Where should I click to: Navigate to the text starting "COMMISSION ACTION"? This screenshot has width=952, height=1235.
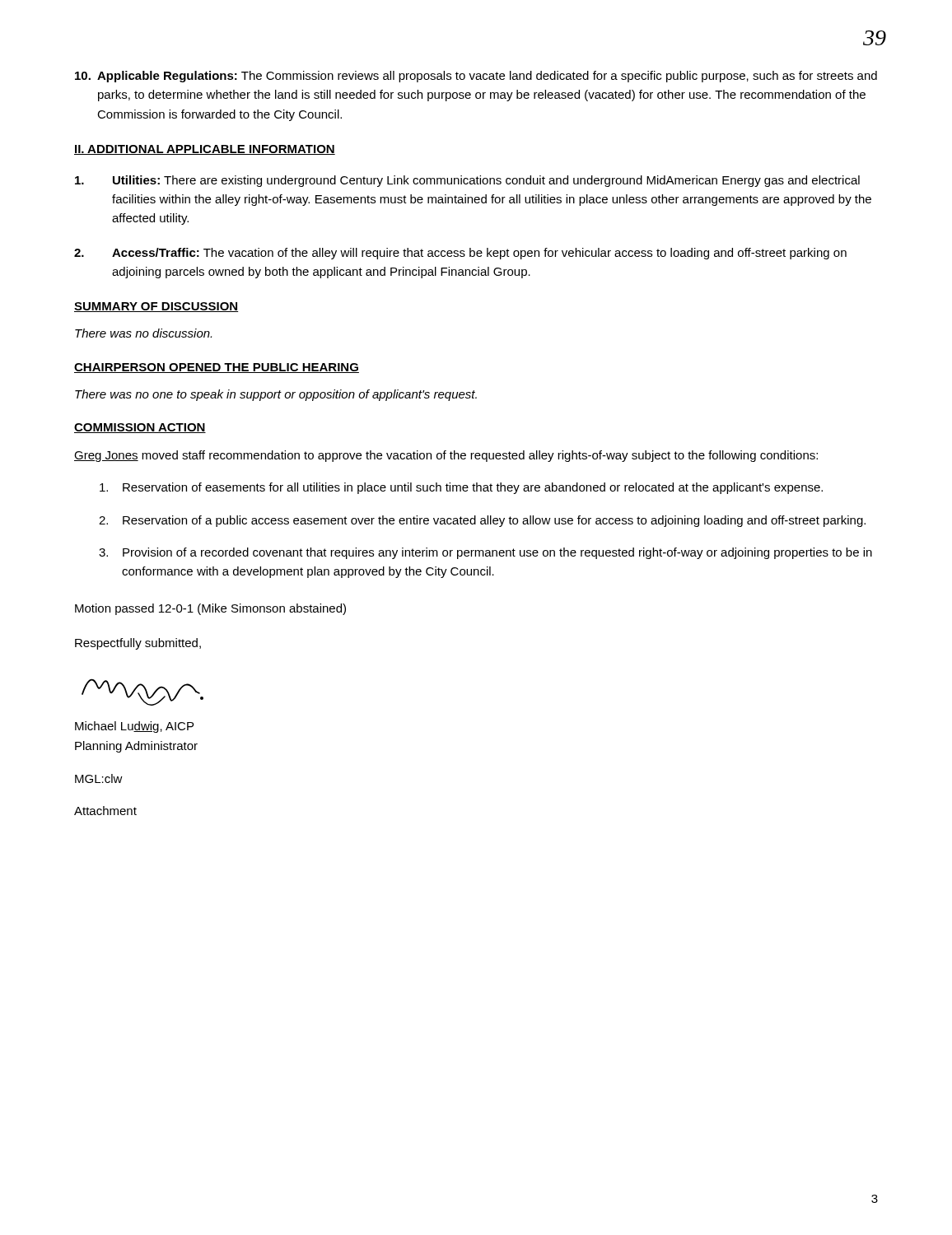click(x=140, y=427)
